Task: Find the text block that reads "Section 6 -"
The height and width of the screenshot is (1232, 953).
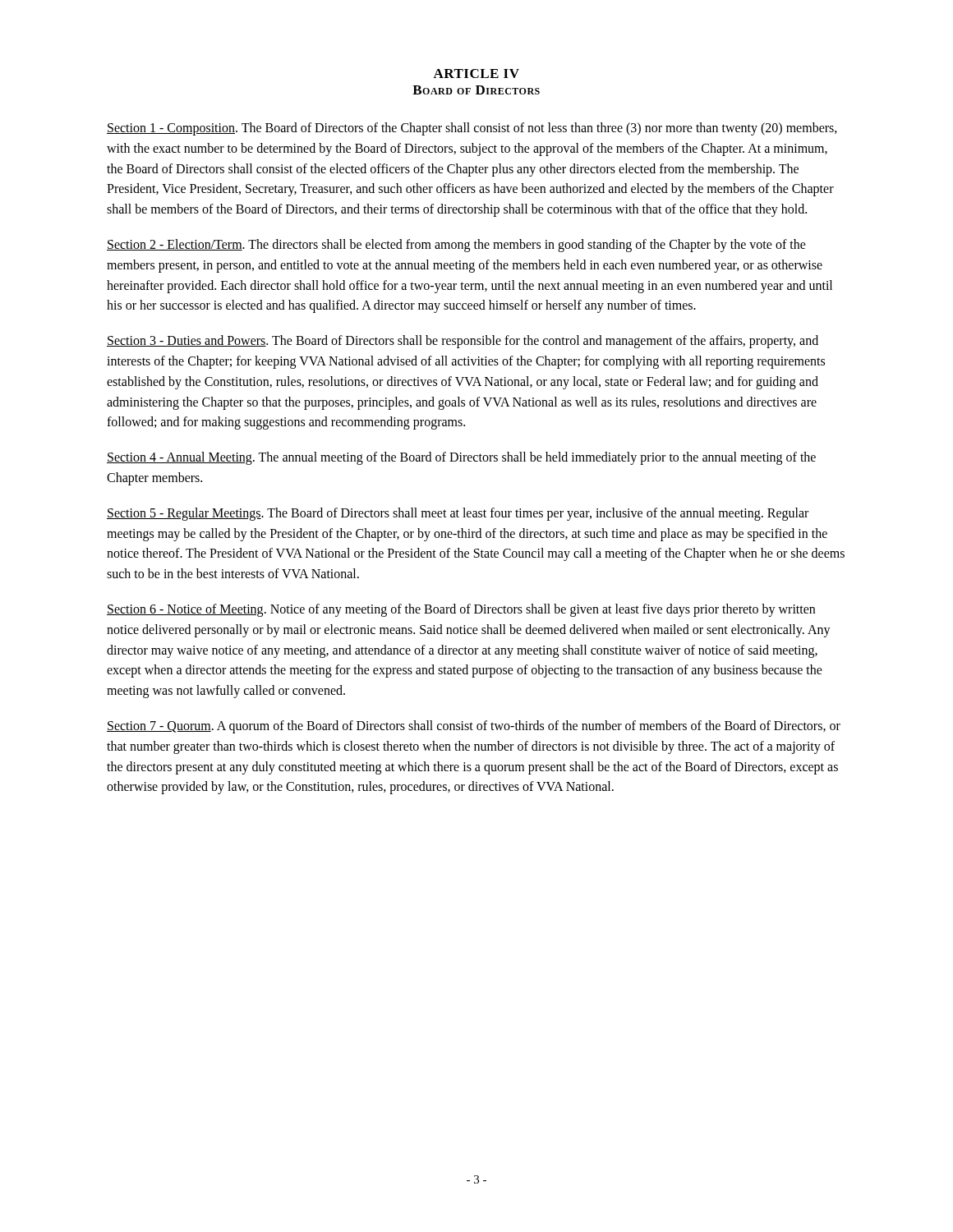Action: coord(468,650)
